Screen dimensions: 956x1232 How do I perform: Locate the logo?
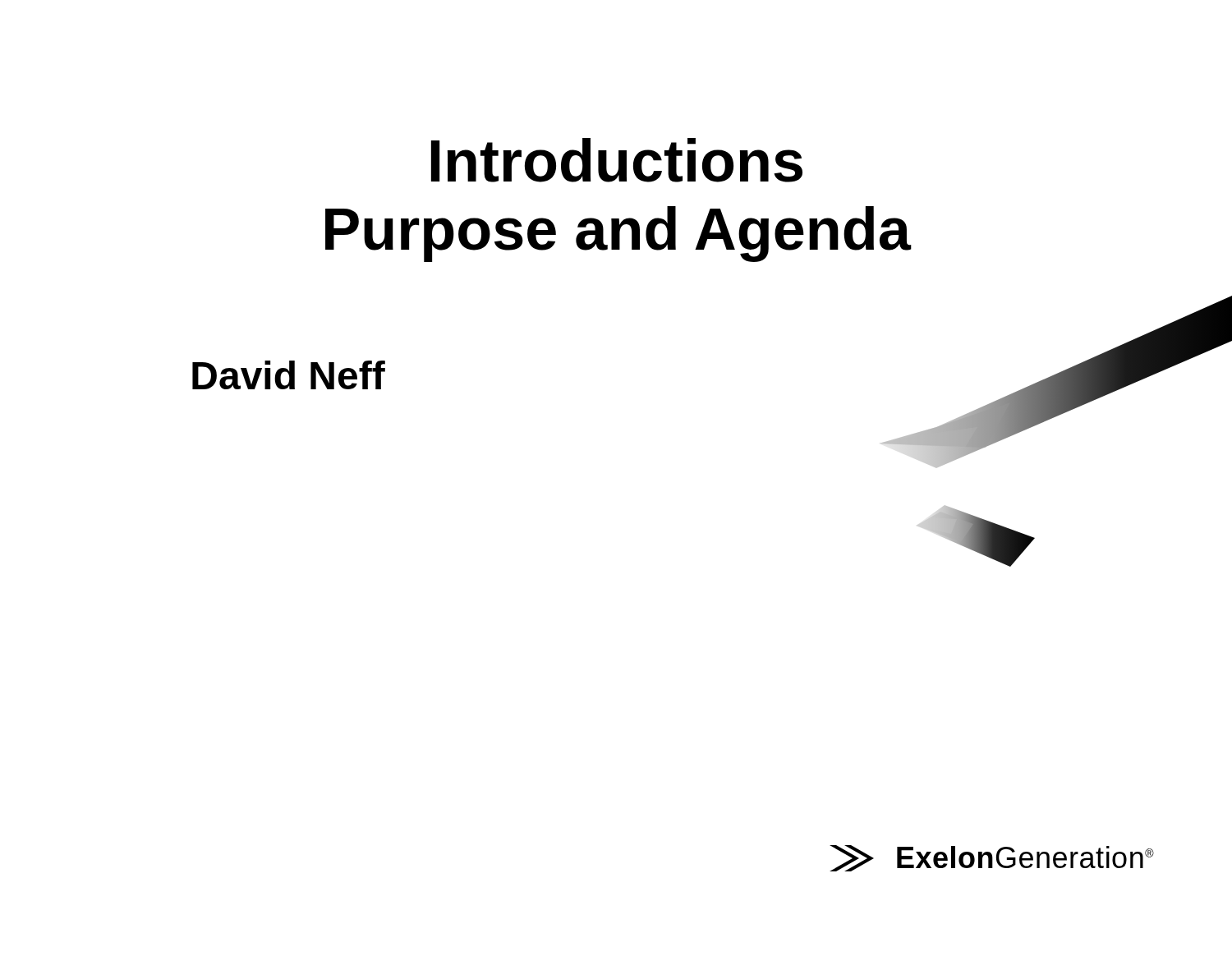point(992,858)
